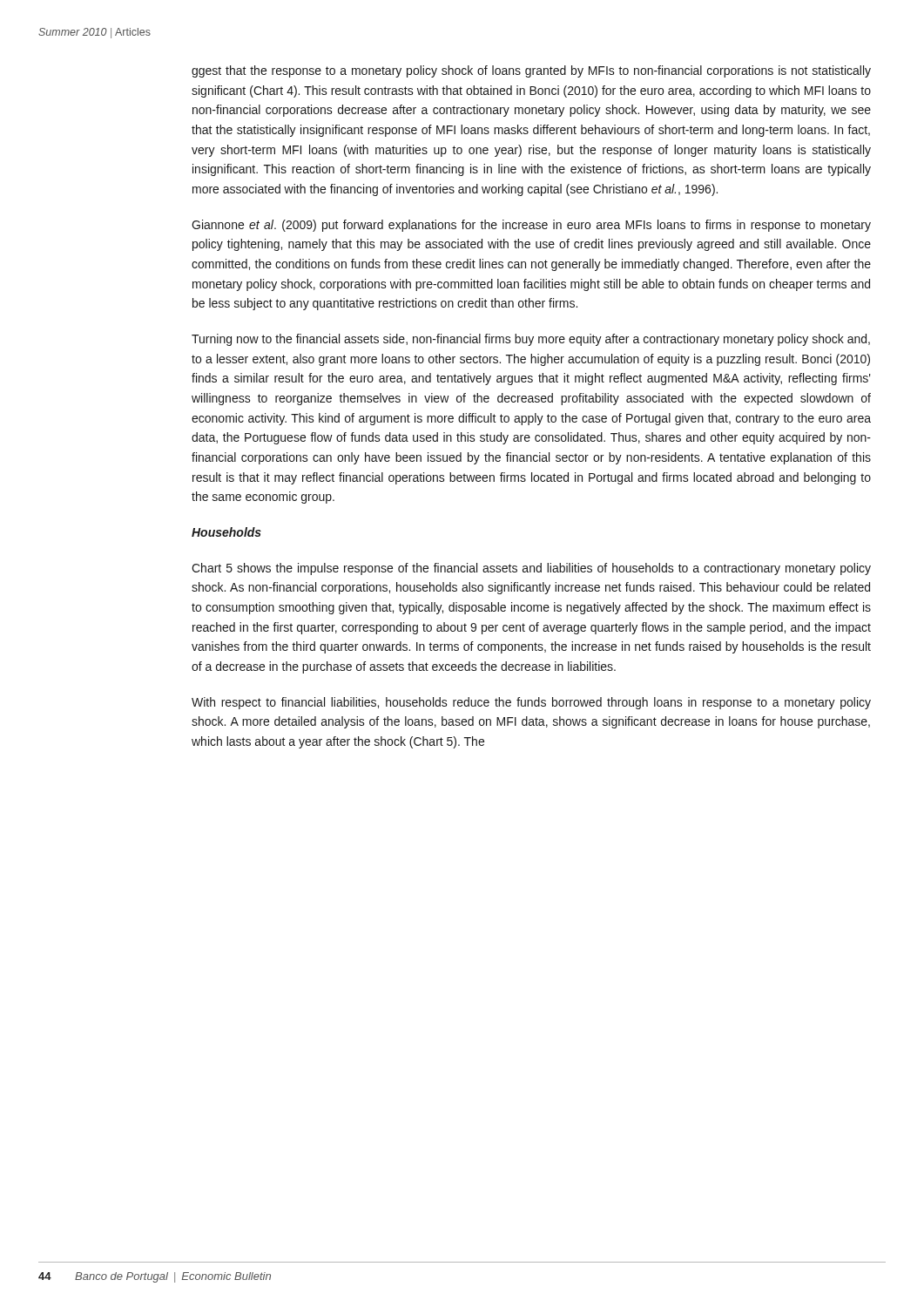This screenshot has width=924, height=1307.
Task: Point to the block beginning "Giannone et al. (2009) put forward"
Action: (x=531, y=264)
